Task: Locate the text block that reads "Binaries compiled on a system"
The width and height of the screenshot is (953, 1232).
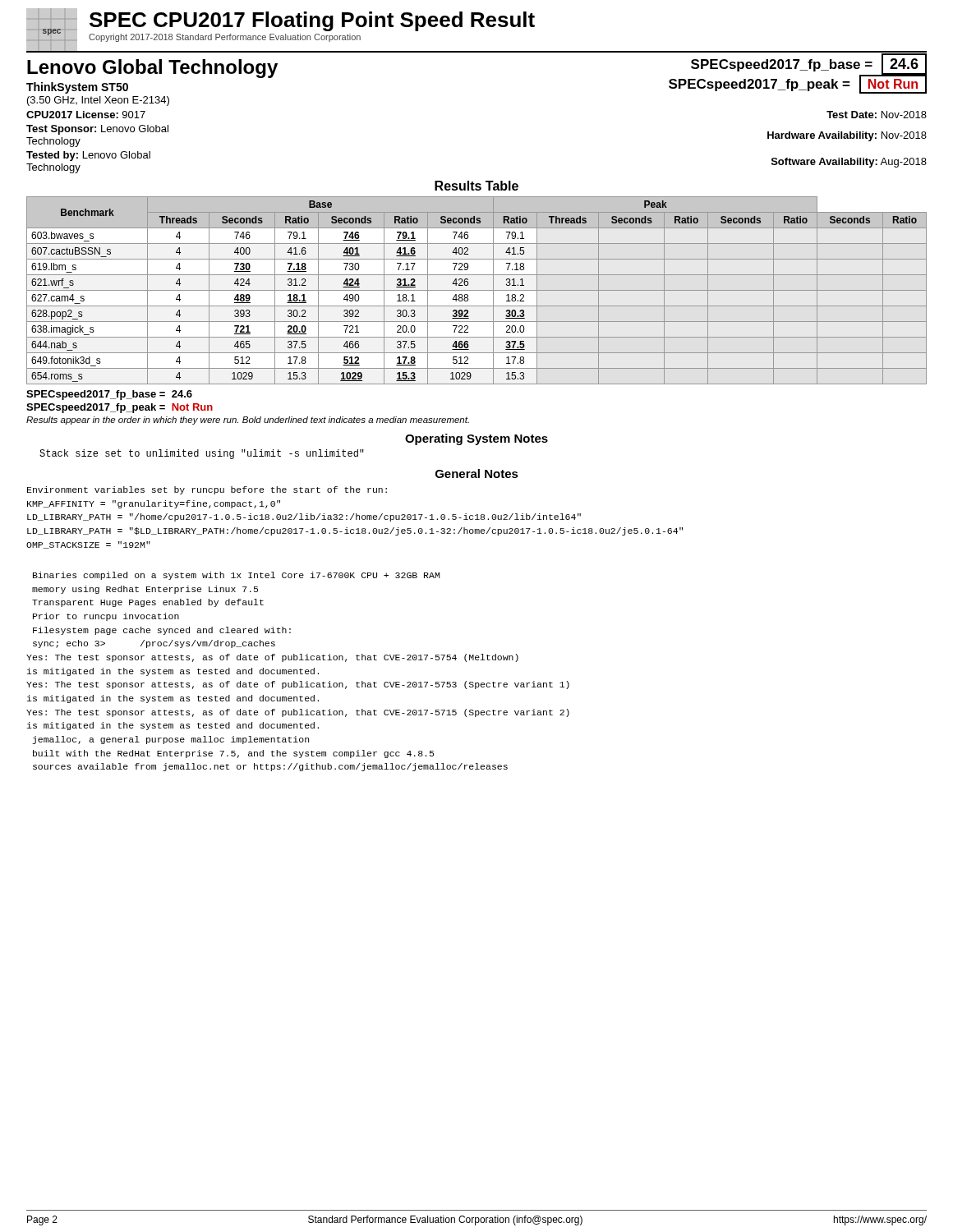Action: click(298, 671)
